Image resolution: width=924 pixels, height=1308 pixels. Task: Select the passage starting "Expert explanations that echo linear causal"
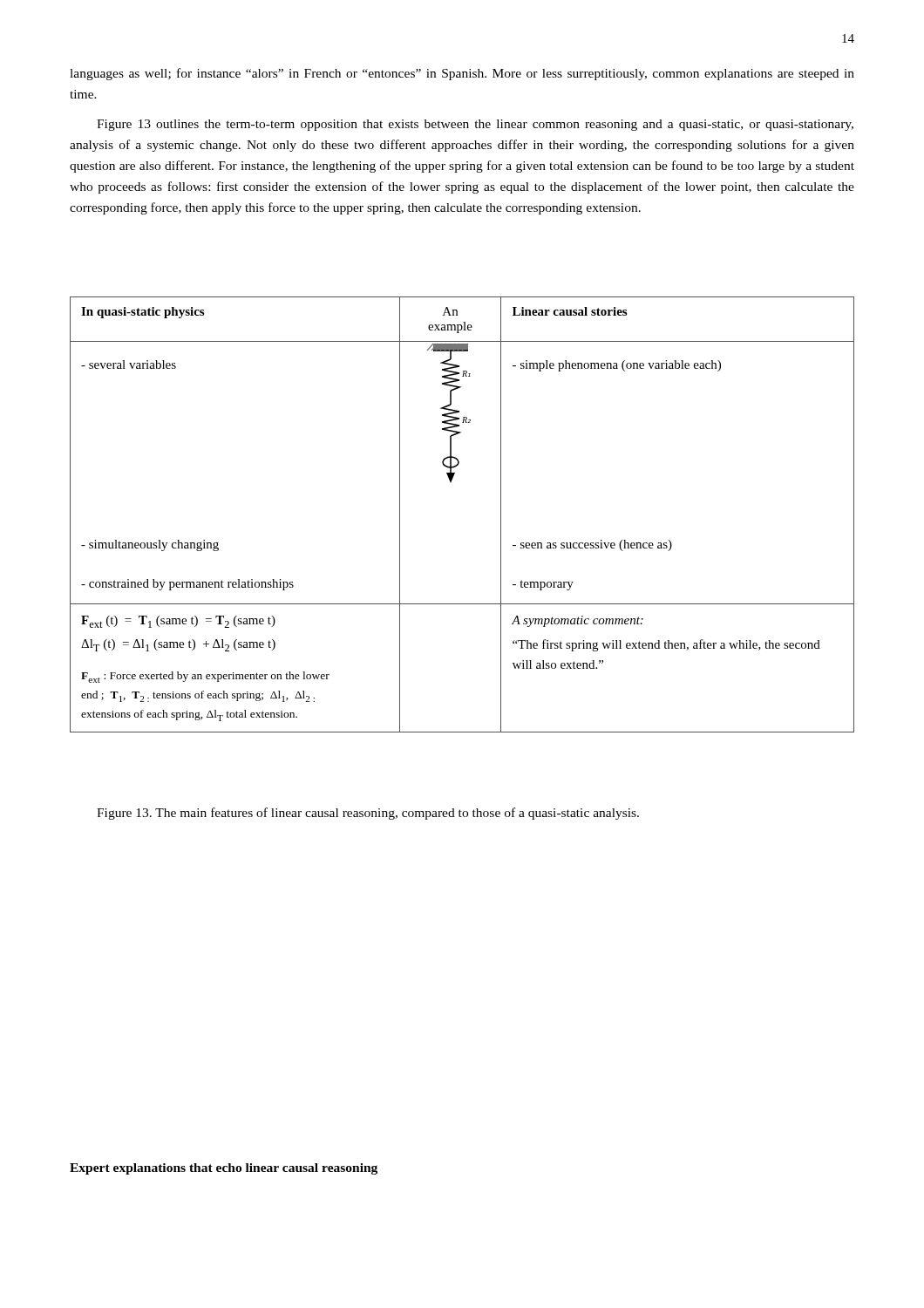(x=224, y=1167)
